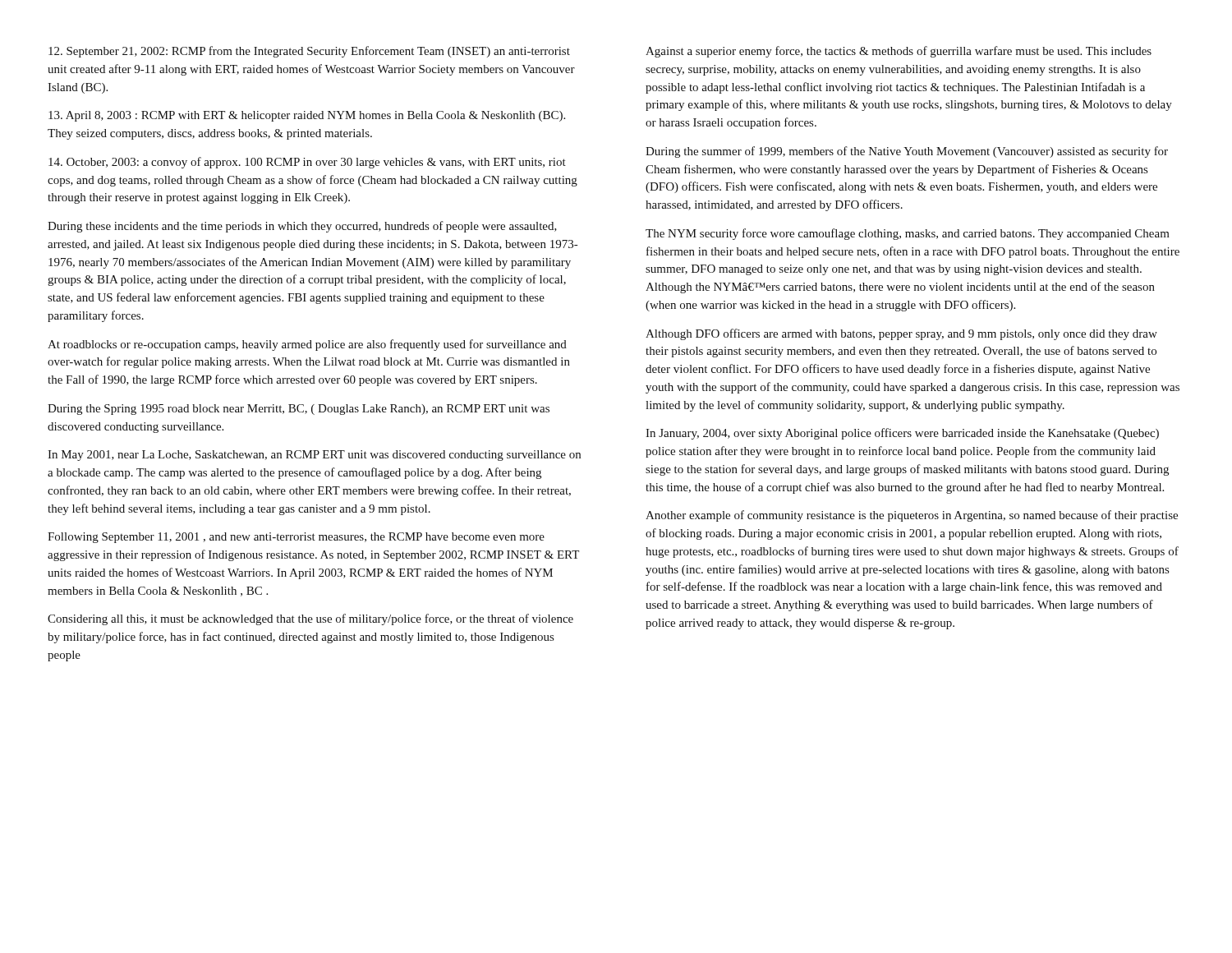Click on the text block with the text "During the Spring 1995 road block near"
1232x953 pixels.
(x=315, y=418)
